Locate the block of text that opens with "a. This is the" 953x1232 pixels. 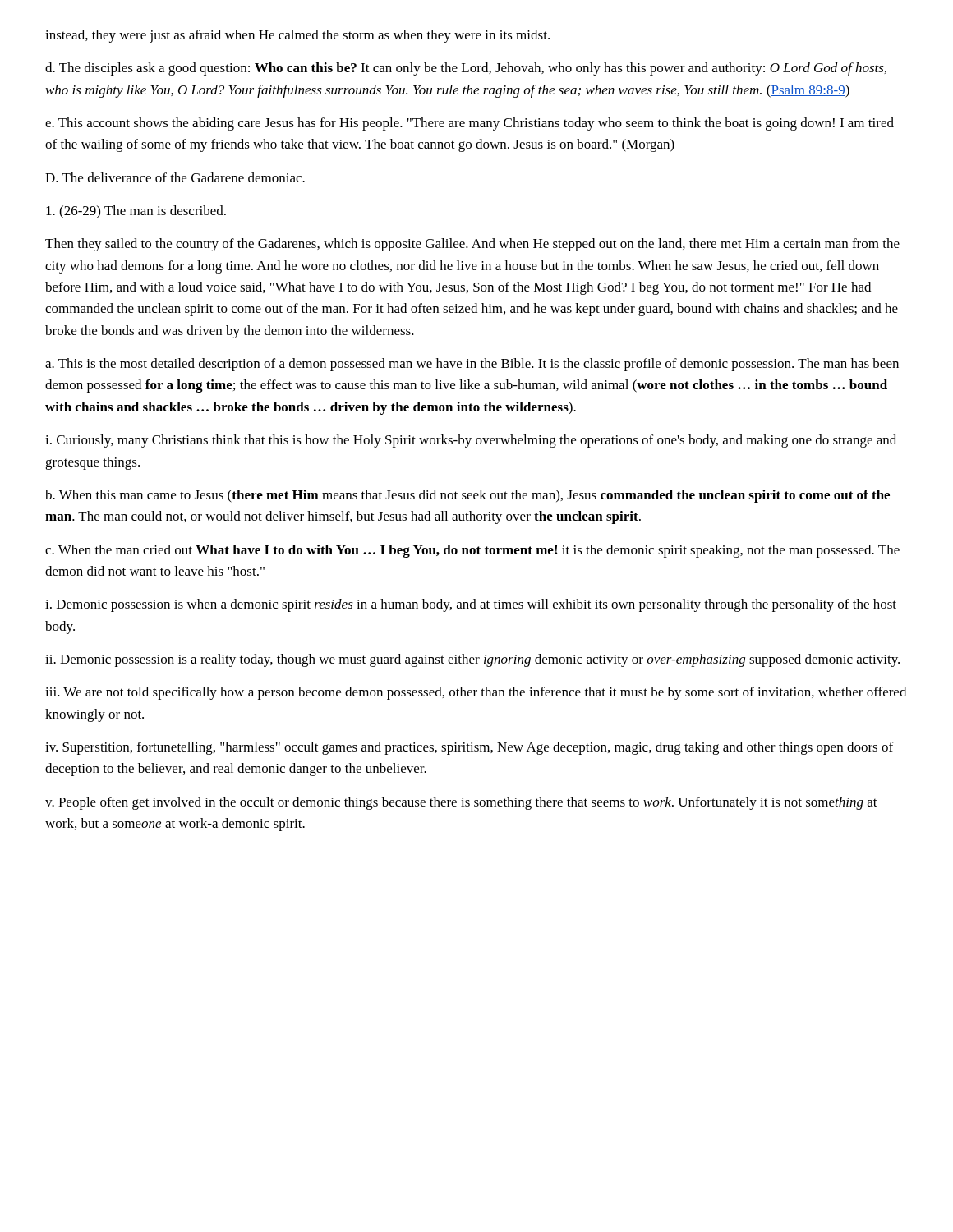(x=472, y=385)
